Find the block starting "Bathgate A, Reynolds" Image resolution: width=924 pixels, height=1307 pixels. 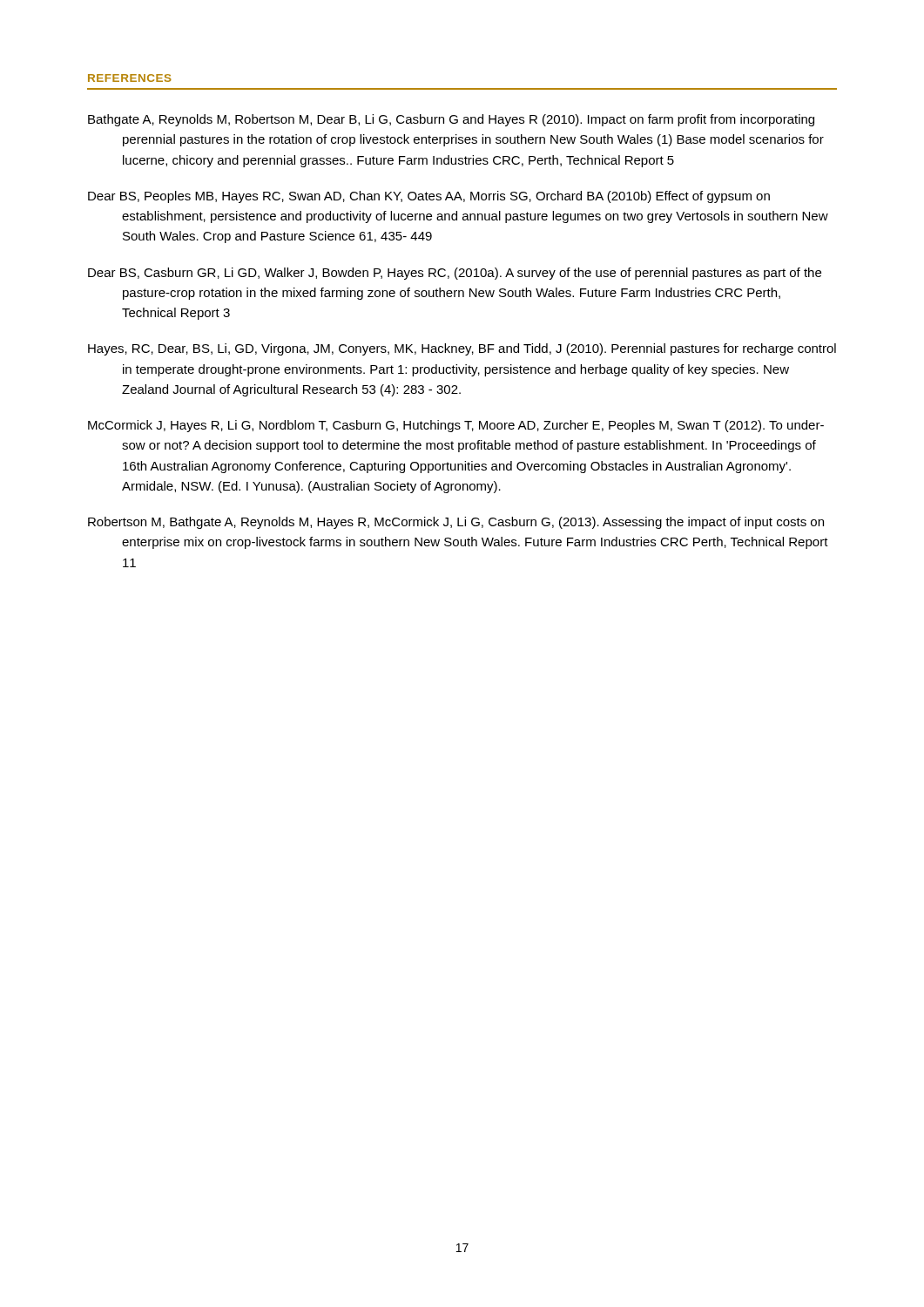pos(455,139)
